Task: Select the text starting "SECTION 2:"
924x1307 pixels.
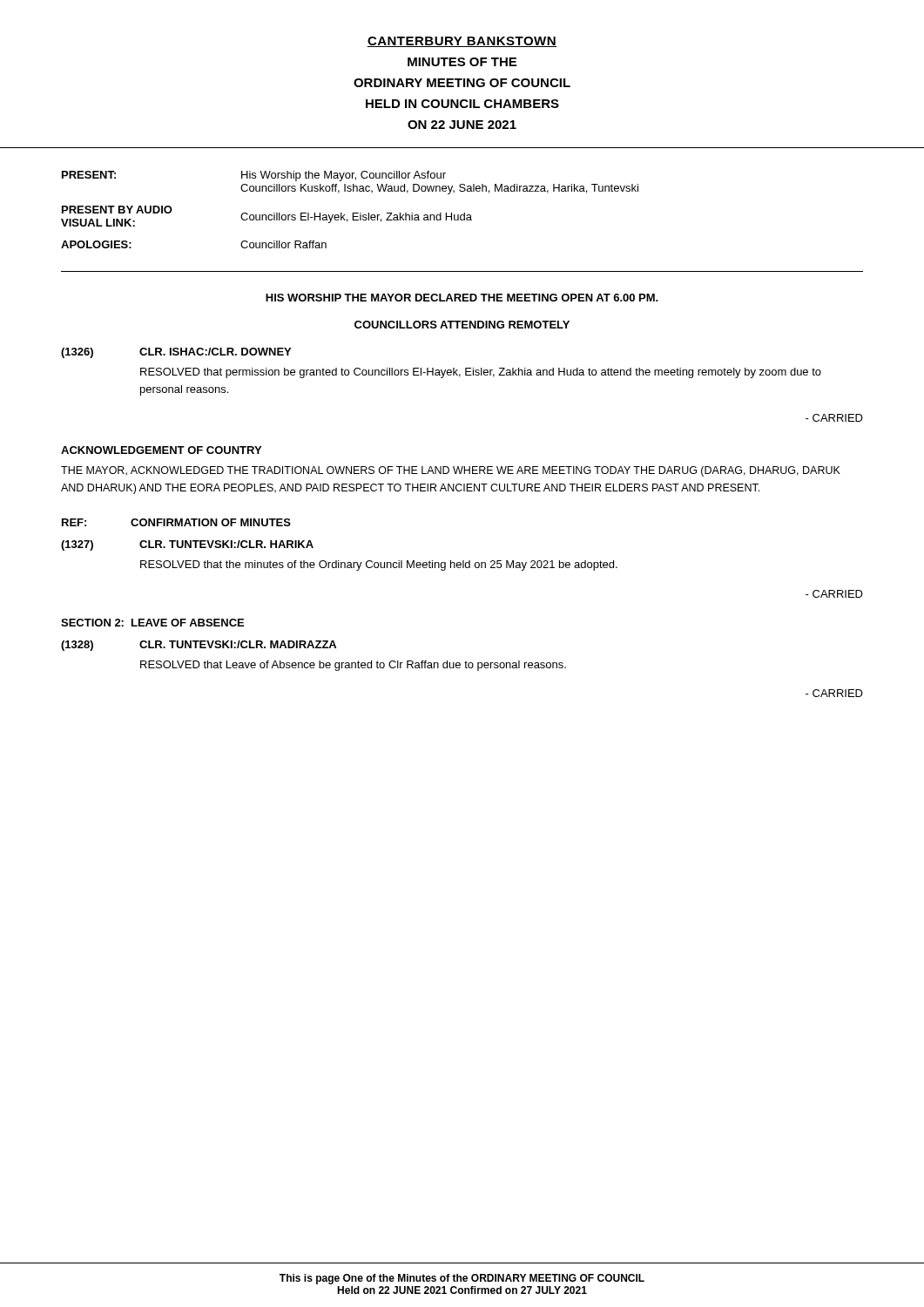Action: point(93,622)
